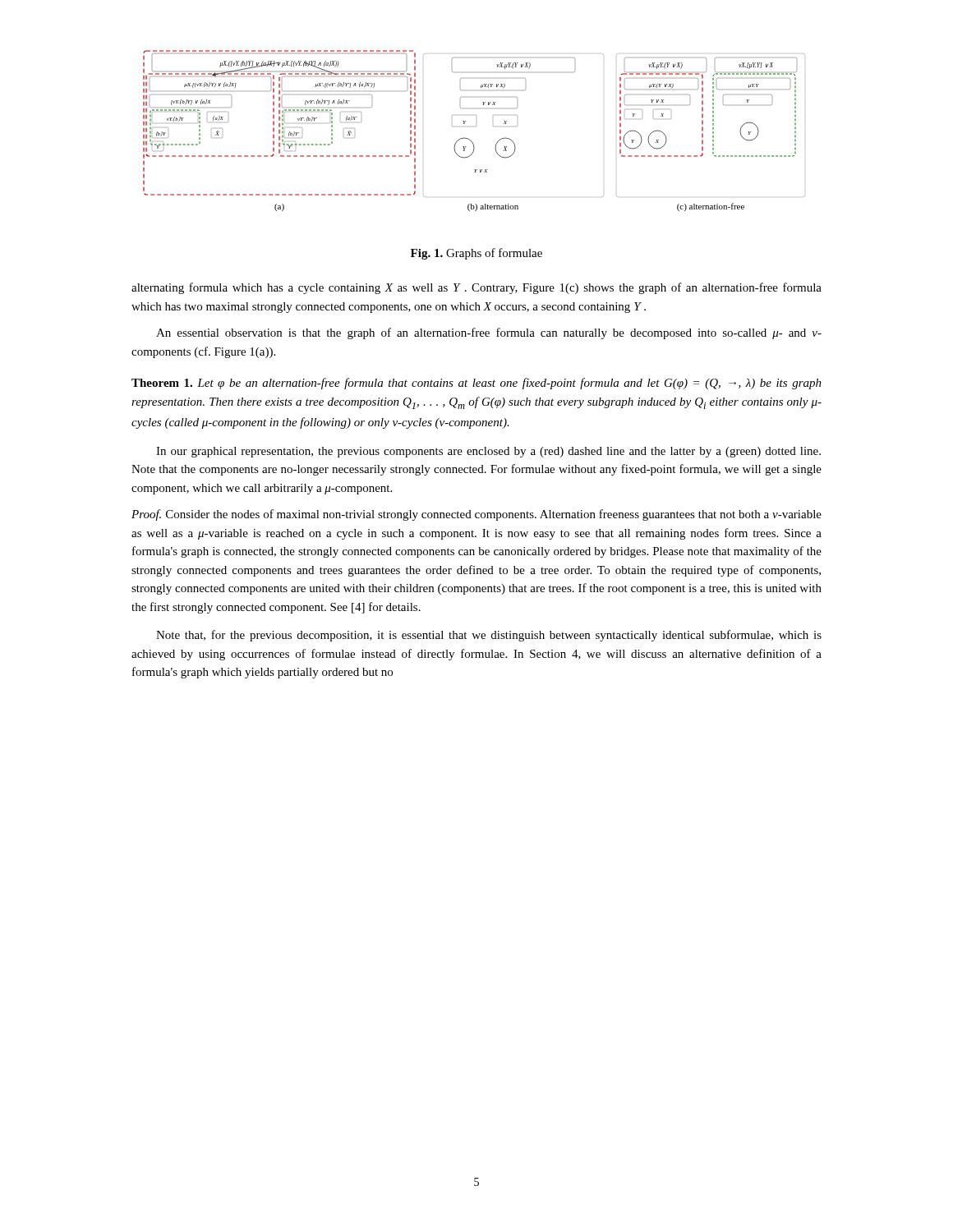Select the element starting "Note that, for"

[476, 654]
